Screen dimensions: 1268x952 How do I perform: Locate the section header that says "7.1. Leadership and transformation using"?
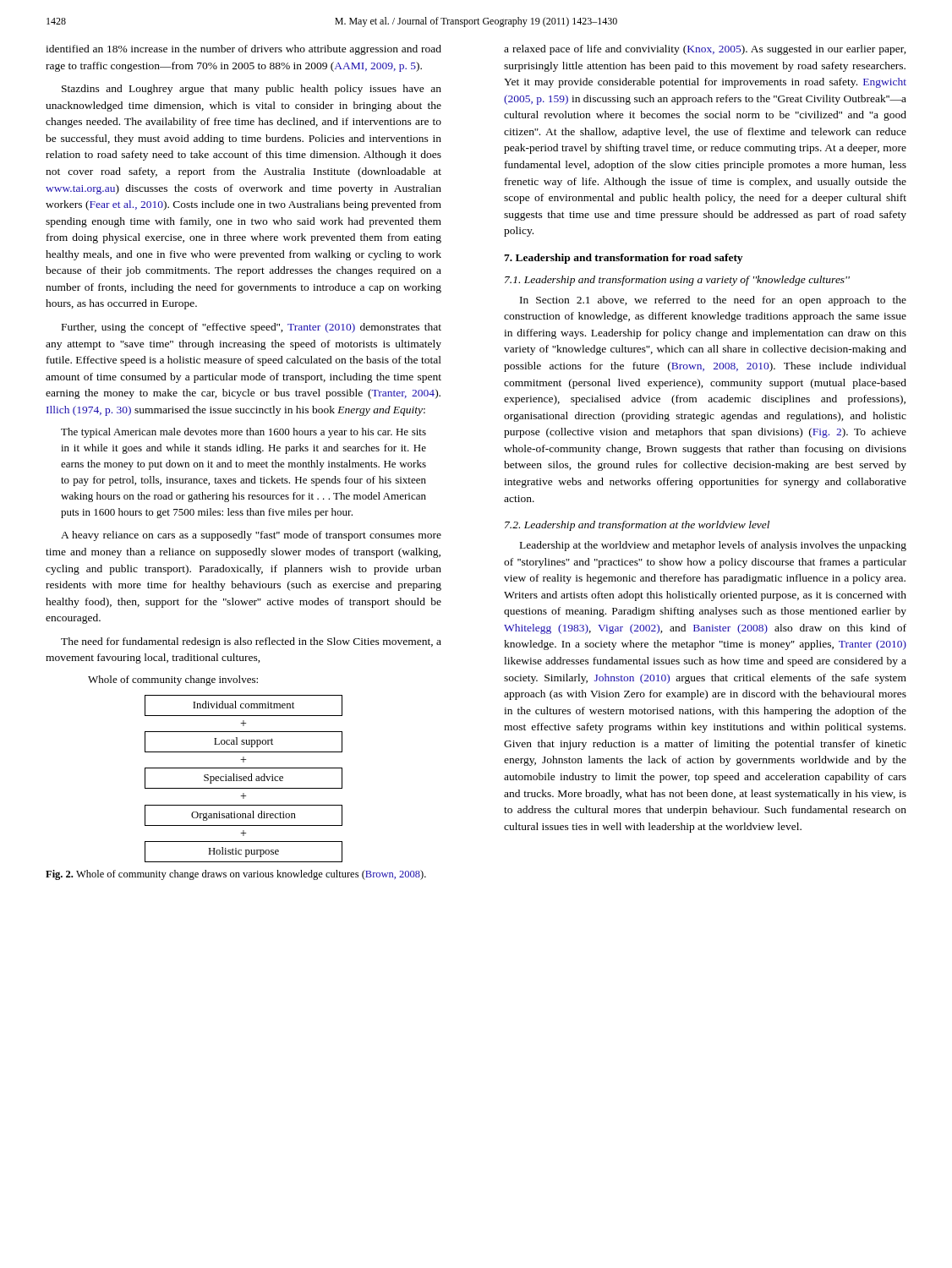(677, 279)
